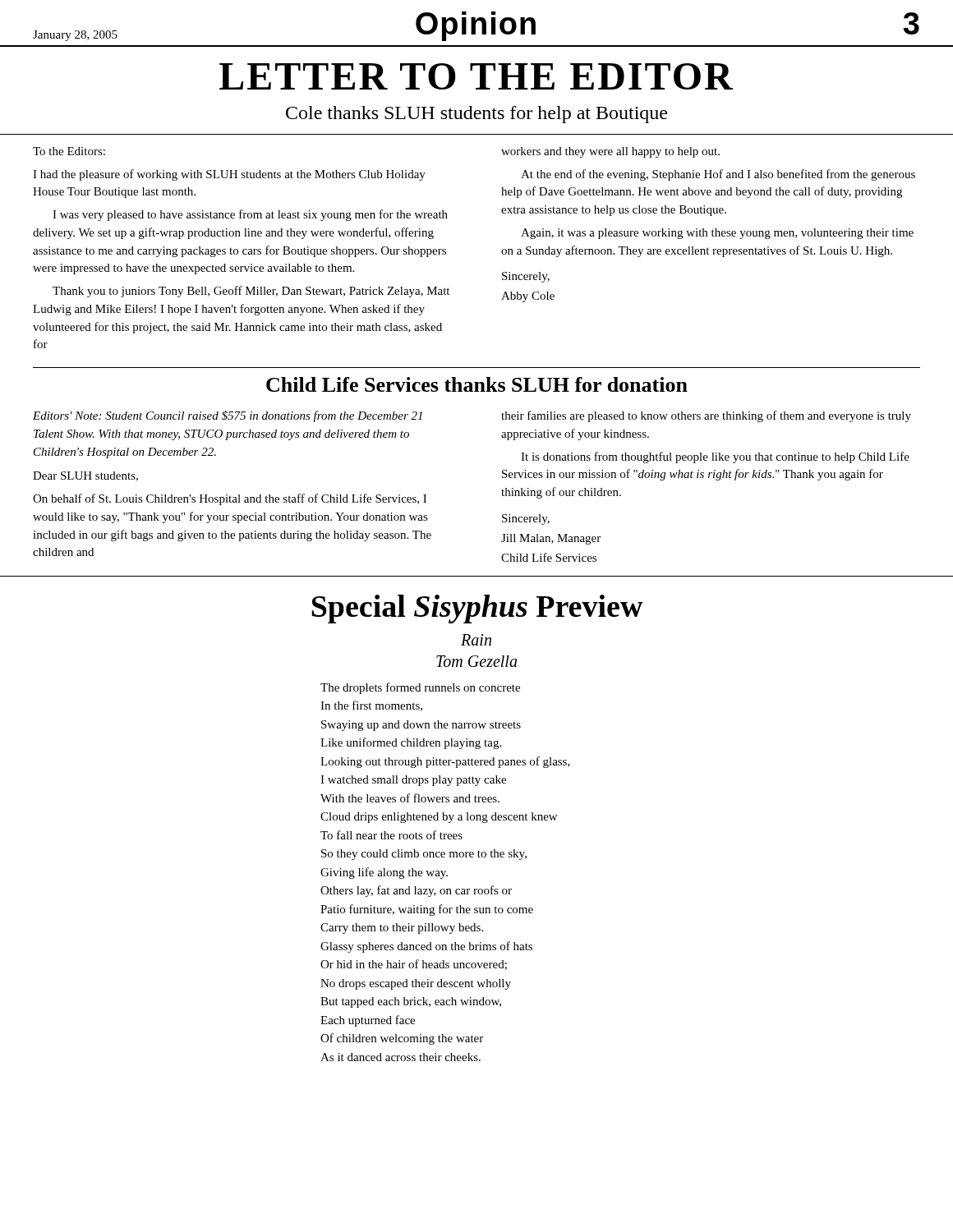953x1232 pixels.
Task: Click on the text starting "I had the"
Action: 242,260
